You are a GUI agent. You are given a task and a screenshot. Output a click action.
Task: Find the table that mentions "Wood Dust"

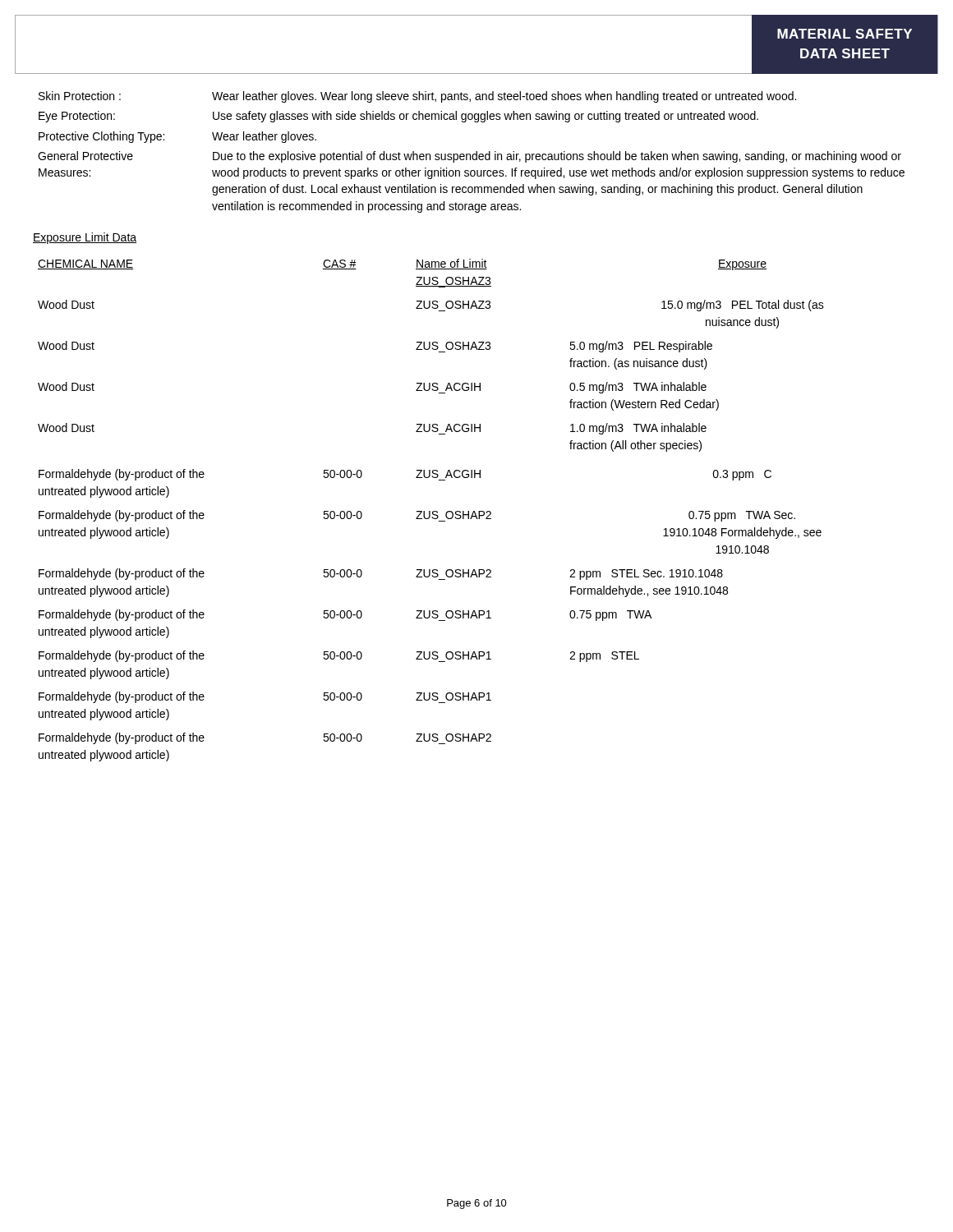coord(476,510)
